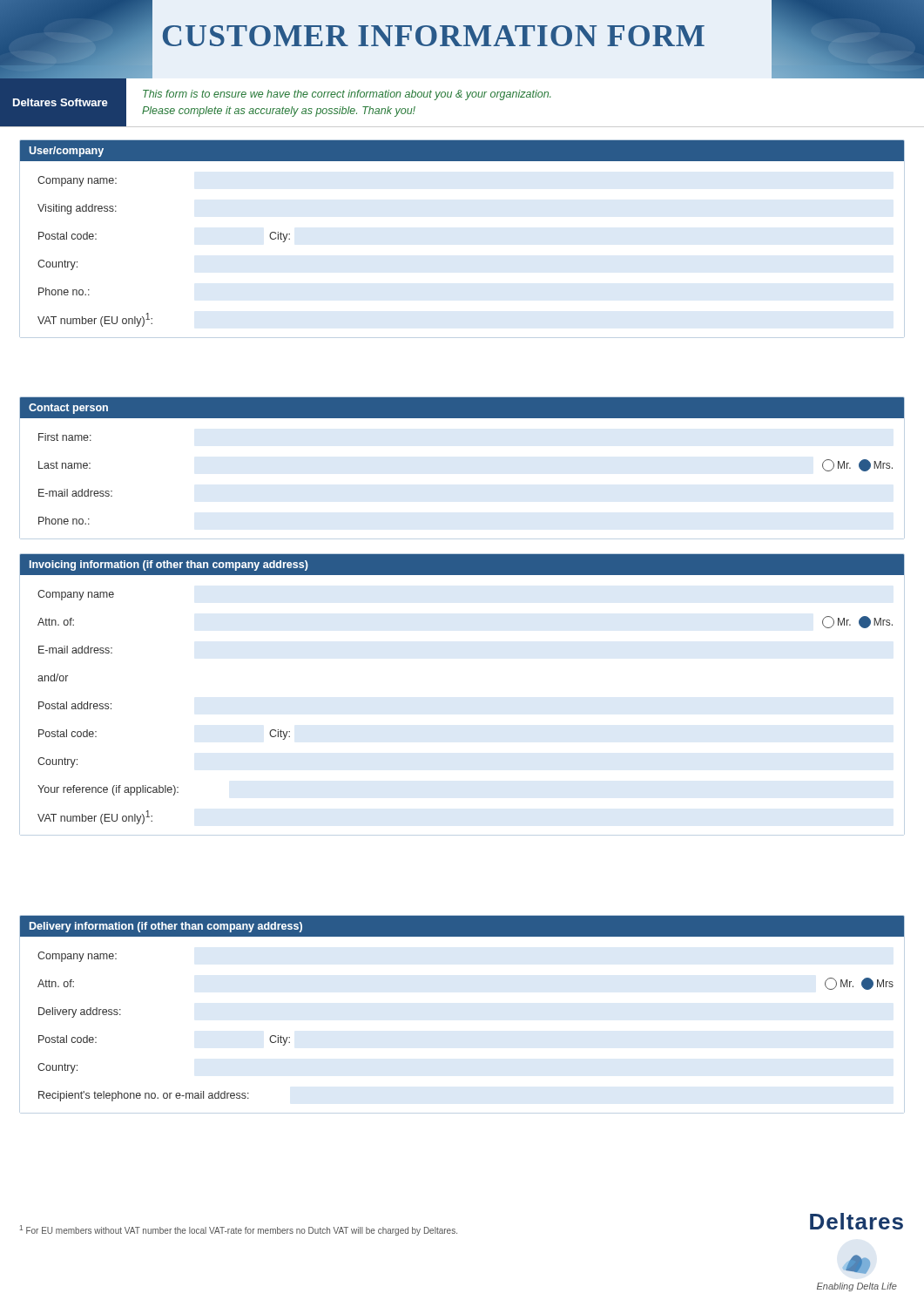Screen dimensions: 1307x924
Task: Select the table that reads "User/company Company name: Visiting"
Action: click(x=462, y=239)
